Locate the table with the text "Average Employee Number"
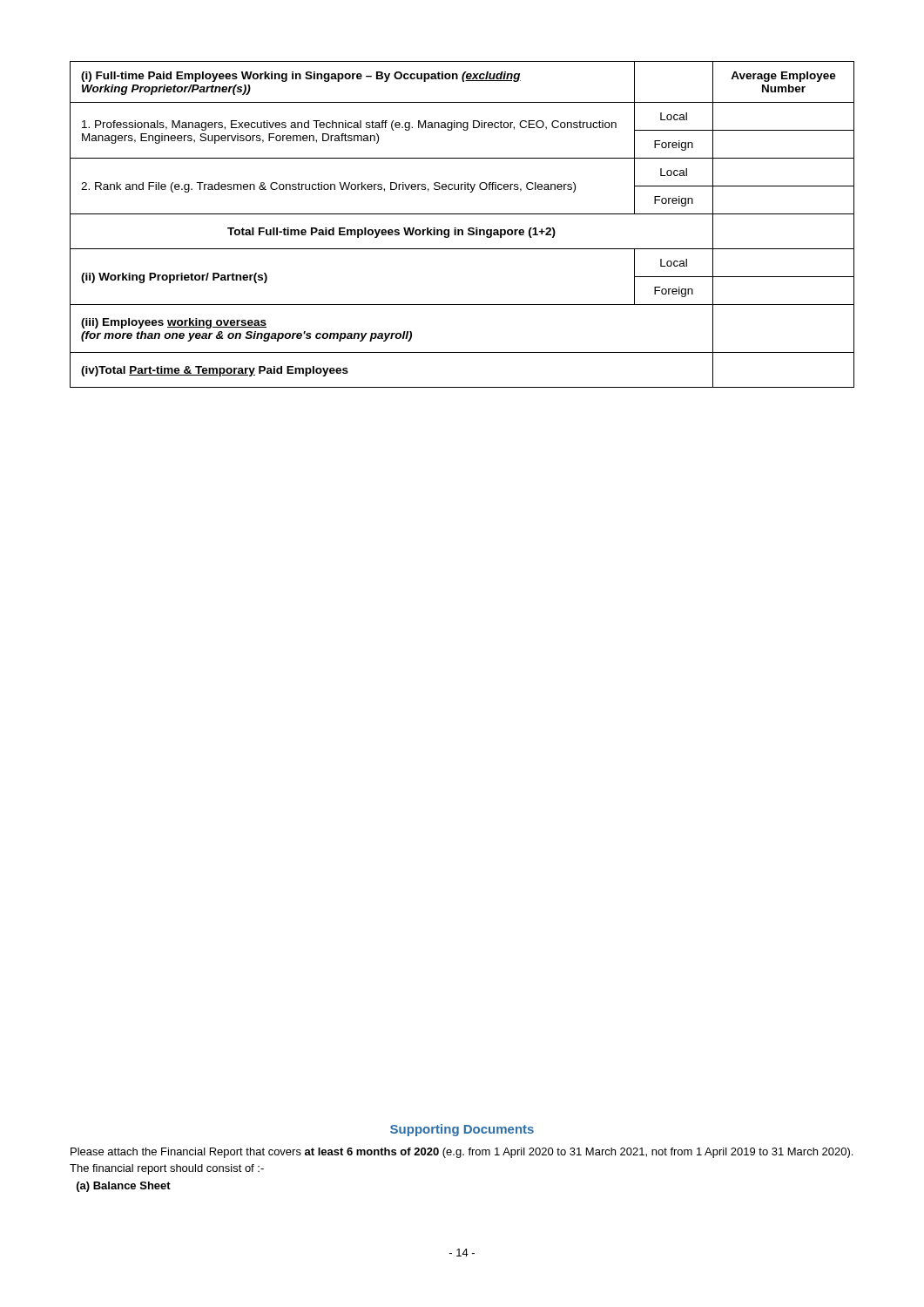The width and height of the screenshot is (924, 1307). coord(462,224)
